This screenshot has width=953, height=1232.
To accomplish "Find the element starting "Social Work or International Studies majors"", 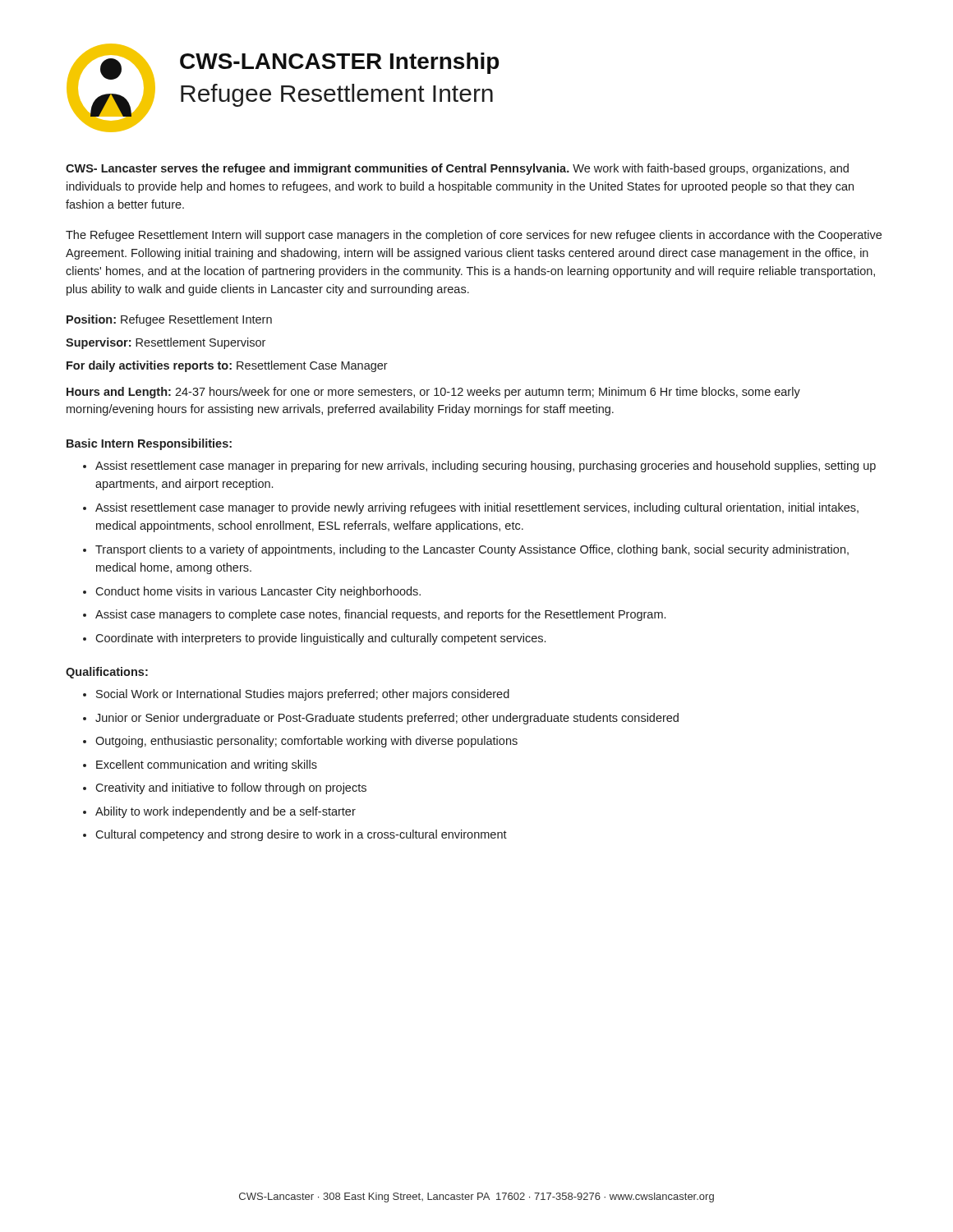I will click(x=302, y=694).
